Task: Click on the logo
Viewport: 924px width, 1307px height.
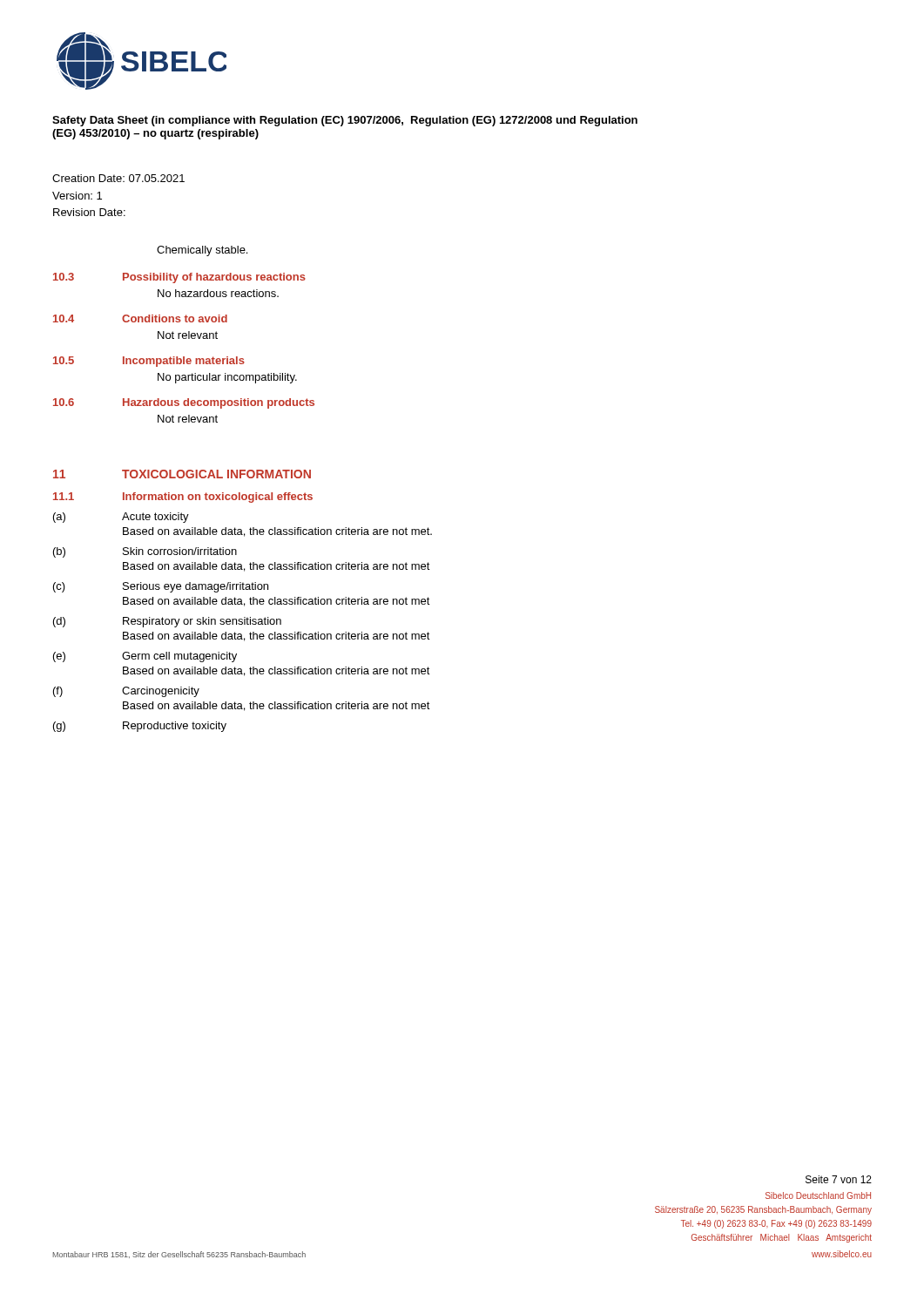Action: click(462, 61)
